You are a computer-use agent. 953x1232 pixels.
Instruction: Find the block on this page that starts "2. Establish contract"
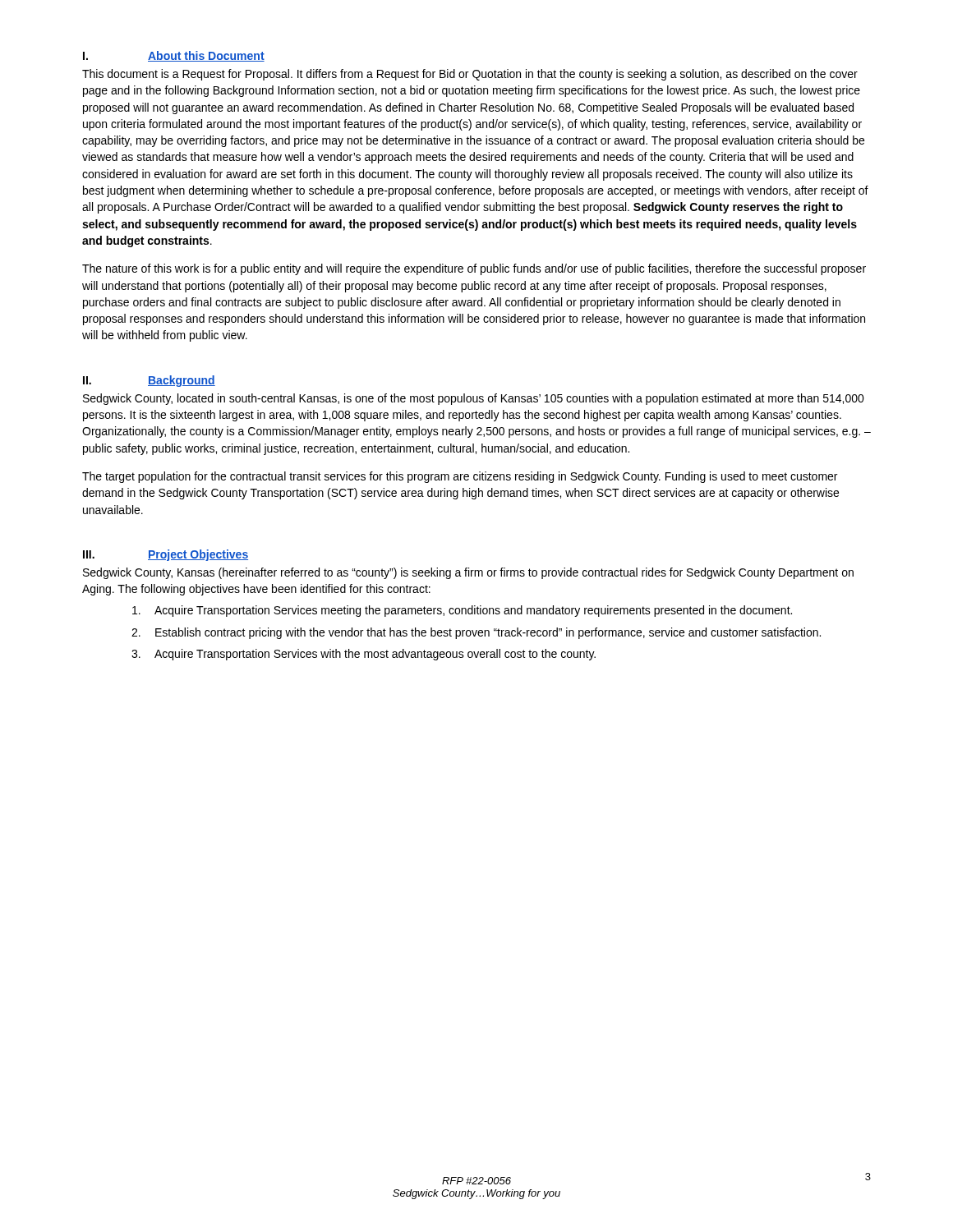pyautogui.click(x=477, y=632)
